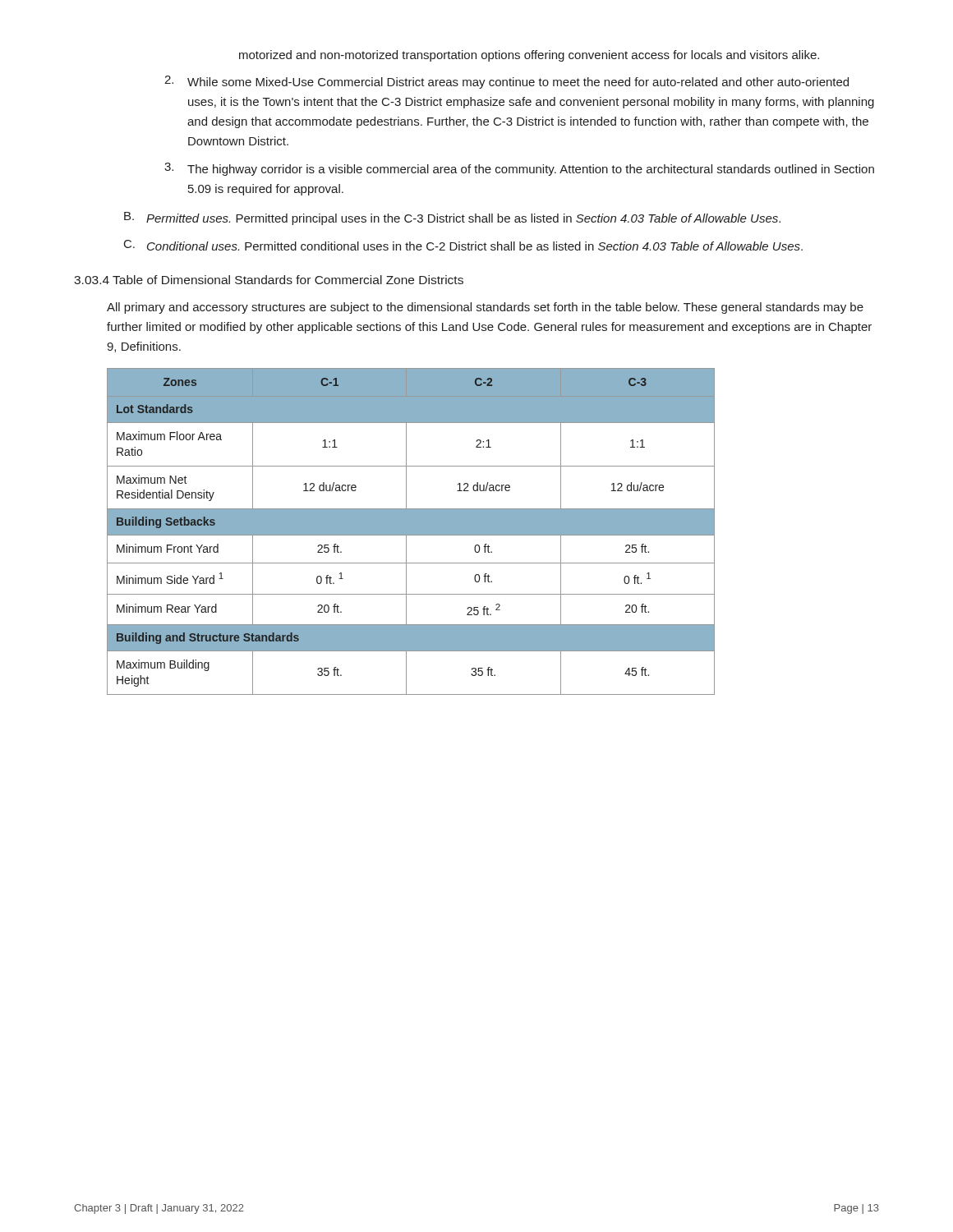Where is the passage that starts "All primary and accessory structures are subject"?

[489, 326]
